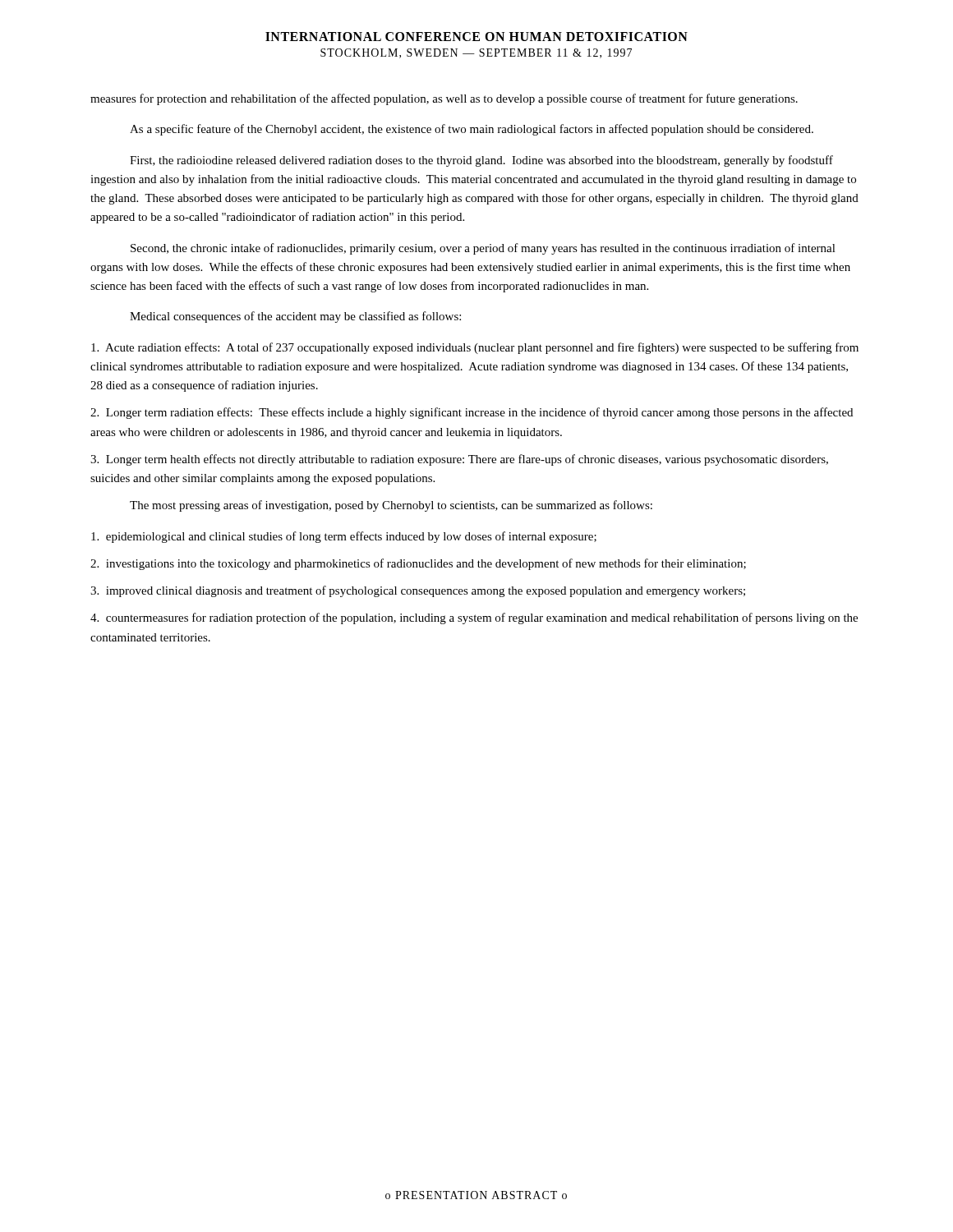Find the element starting "2. Longer term radiation effects: These effects include"
The height and width of the screenshot is (1232, 953).
coord(472,422)
